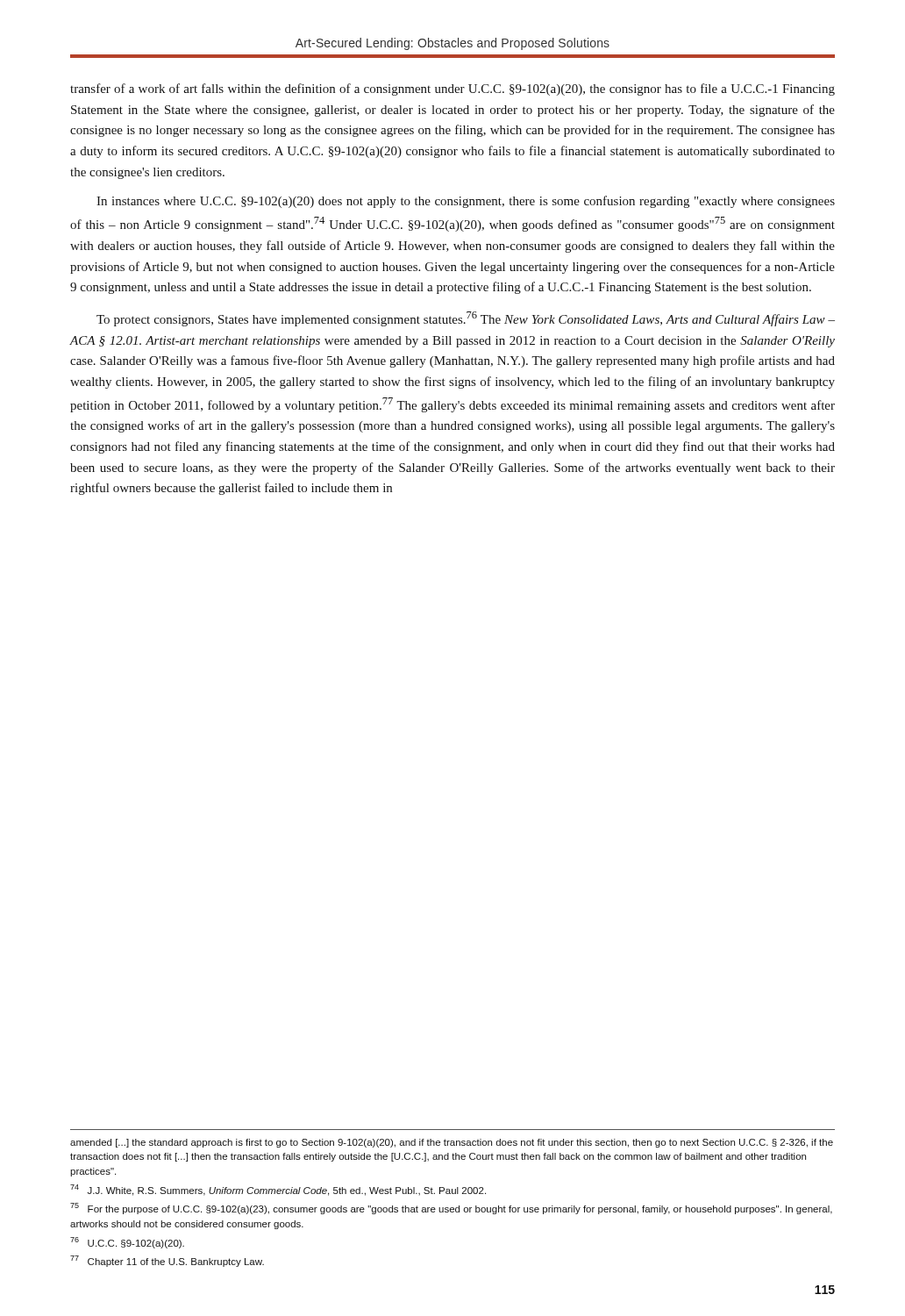905x1316 pixels.
Task: Locate the block of text that opens with "74 J.J. White, R.S."
Action: pos(278,1189)
